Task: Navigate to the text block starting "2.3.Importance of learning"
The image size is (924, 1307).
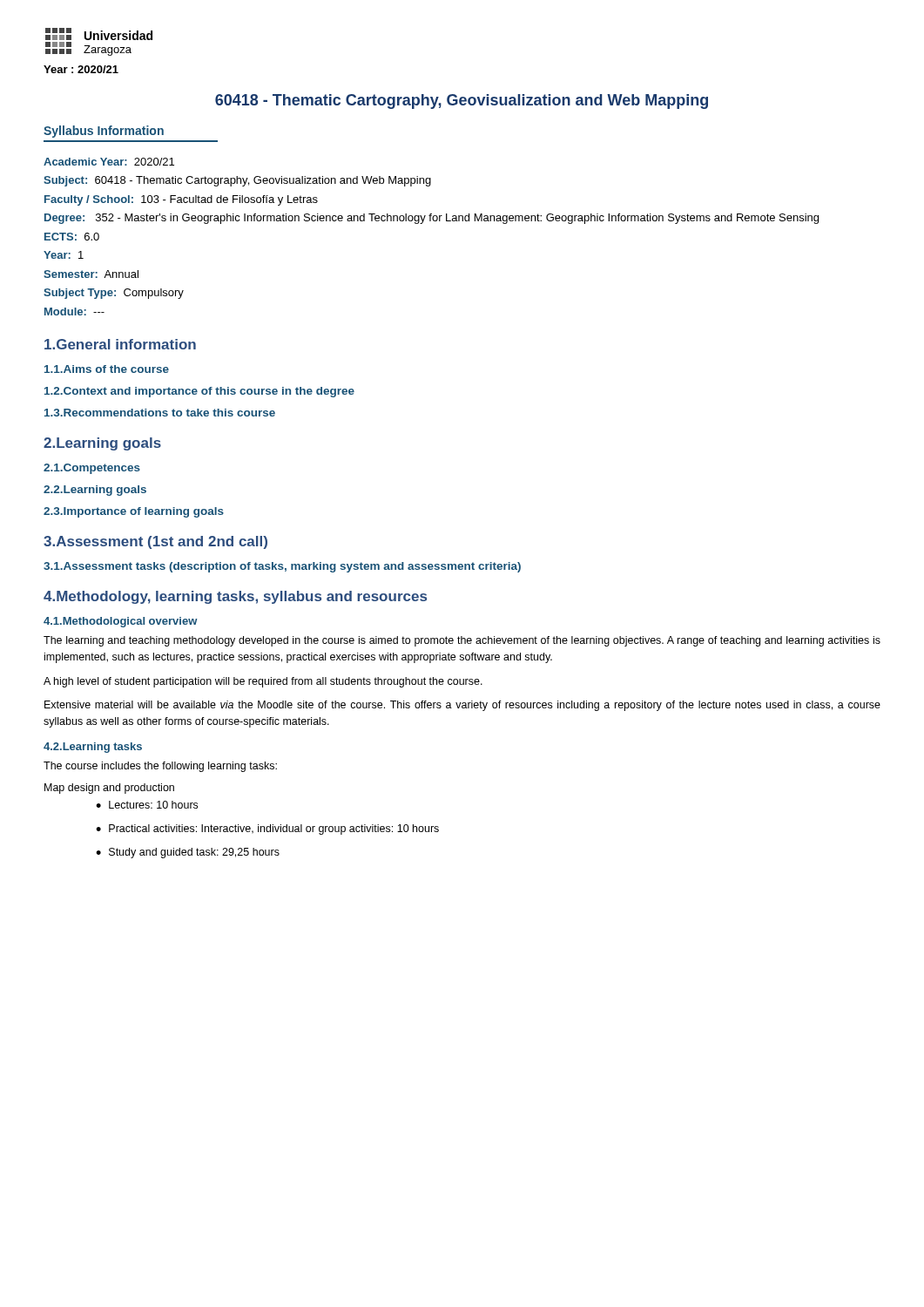Action: (134, 511)
